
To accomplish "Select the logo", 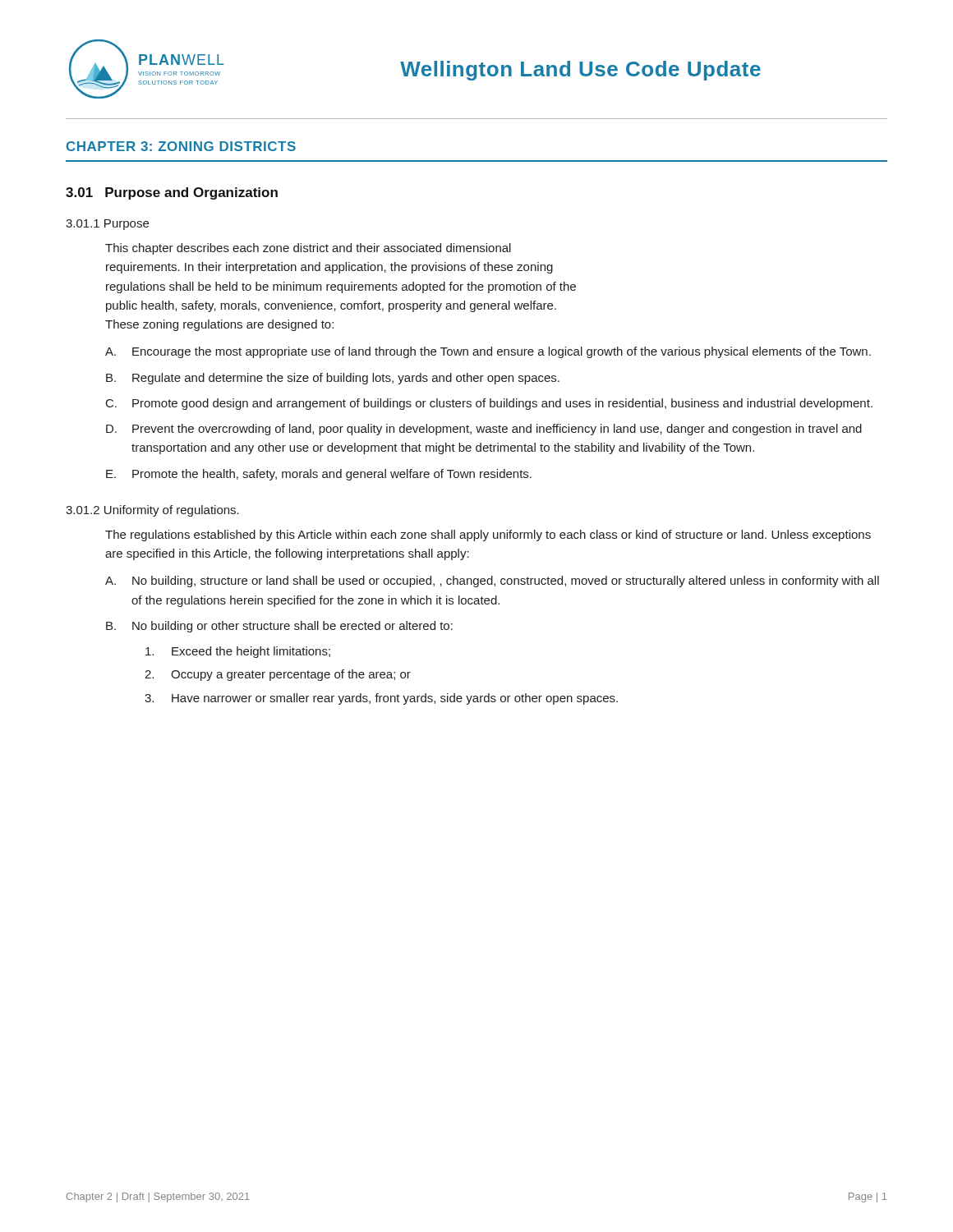I will click(145, 69).
